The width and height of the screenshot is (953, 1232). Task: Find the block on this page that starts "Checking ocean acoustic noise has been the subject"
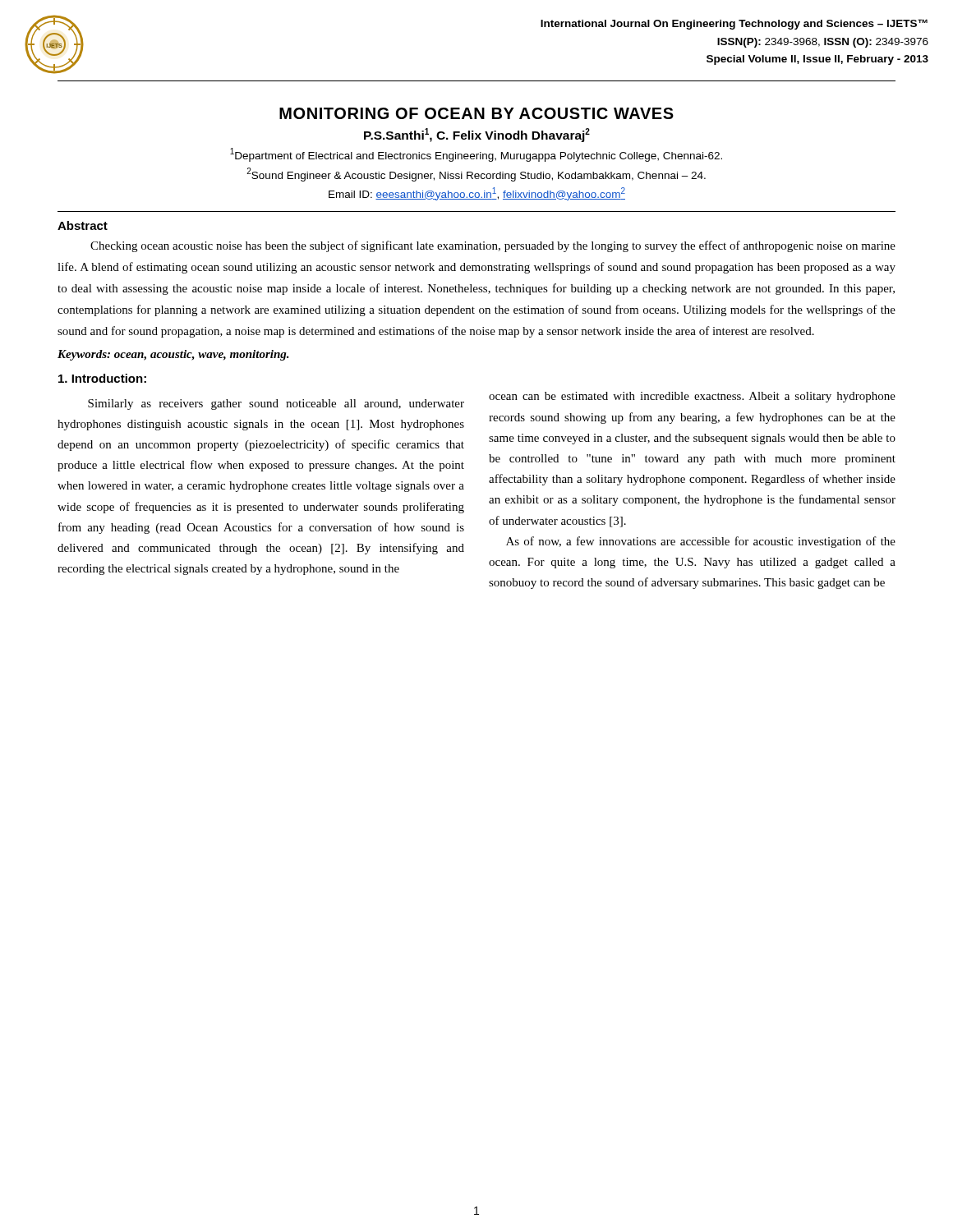(476, 288)
